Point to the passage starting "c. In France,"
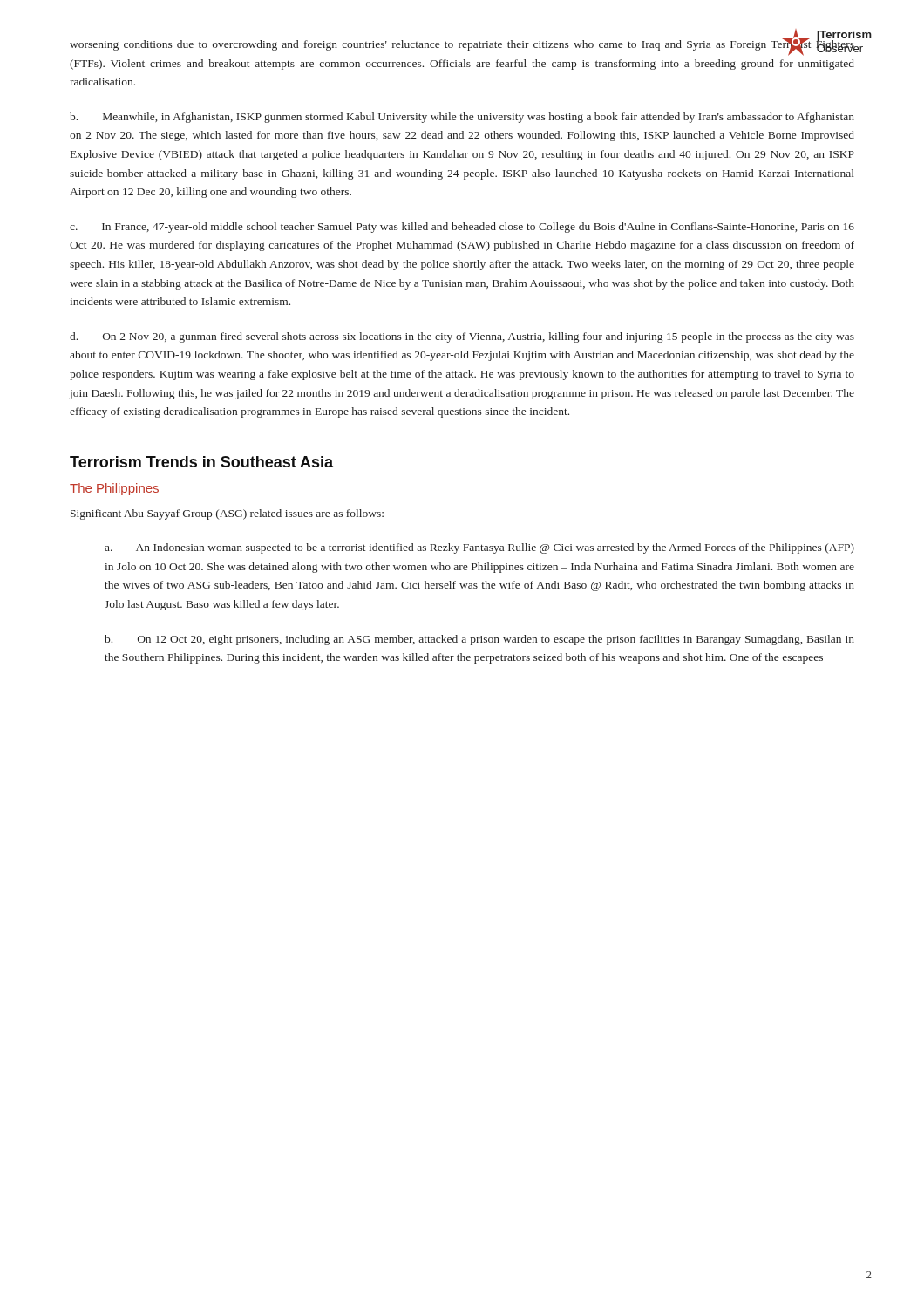Image resolution: width=924 pixels, height=1308 pixels. pyautogui.click(x=462, y=264)
